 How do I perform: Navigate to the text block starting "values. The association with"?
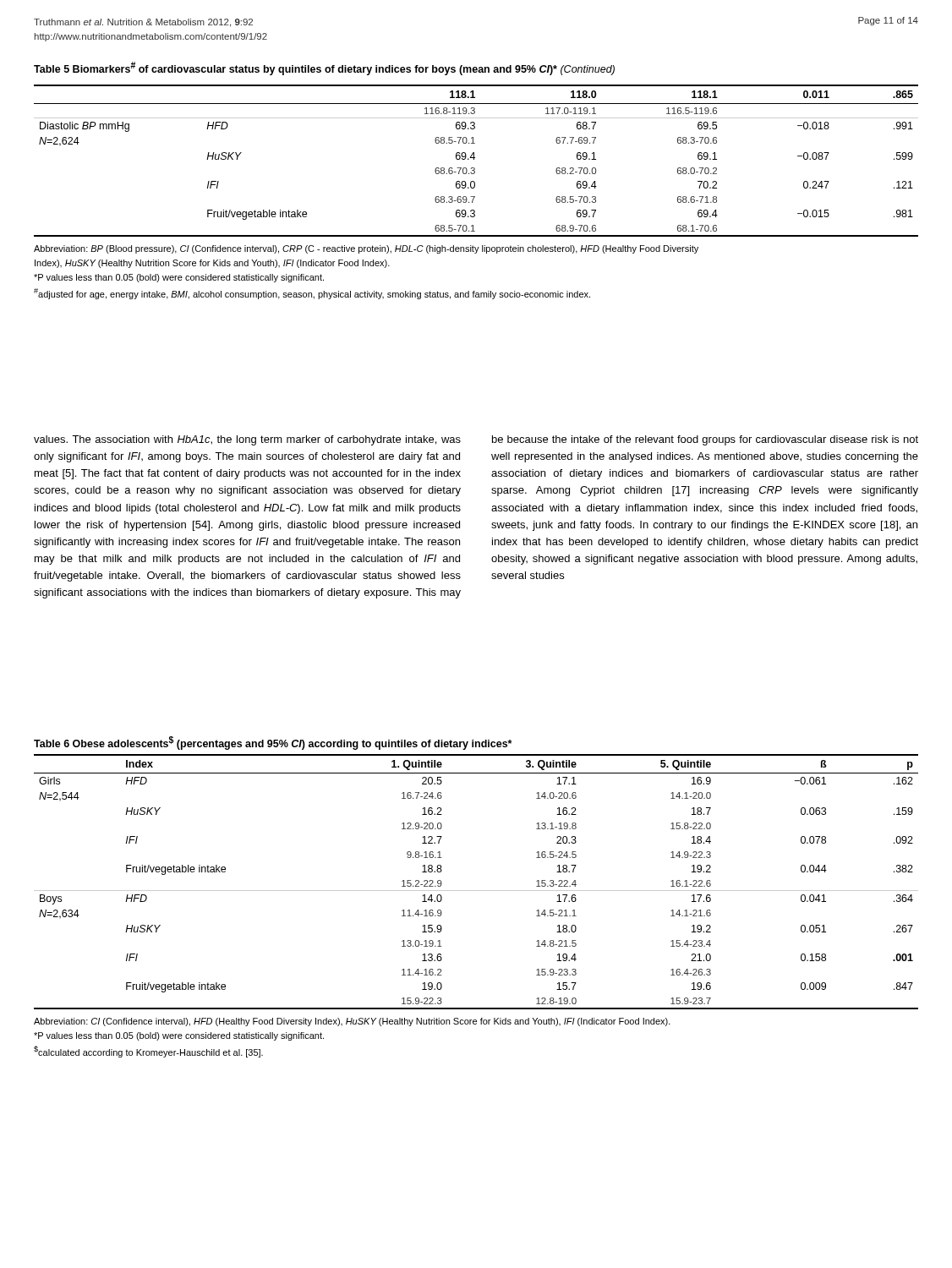coord(246,440)
